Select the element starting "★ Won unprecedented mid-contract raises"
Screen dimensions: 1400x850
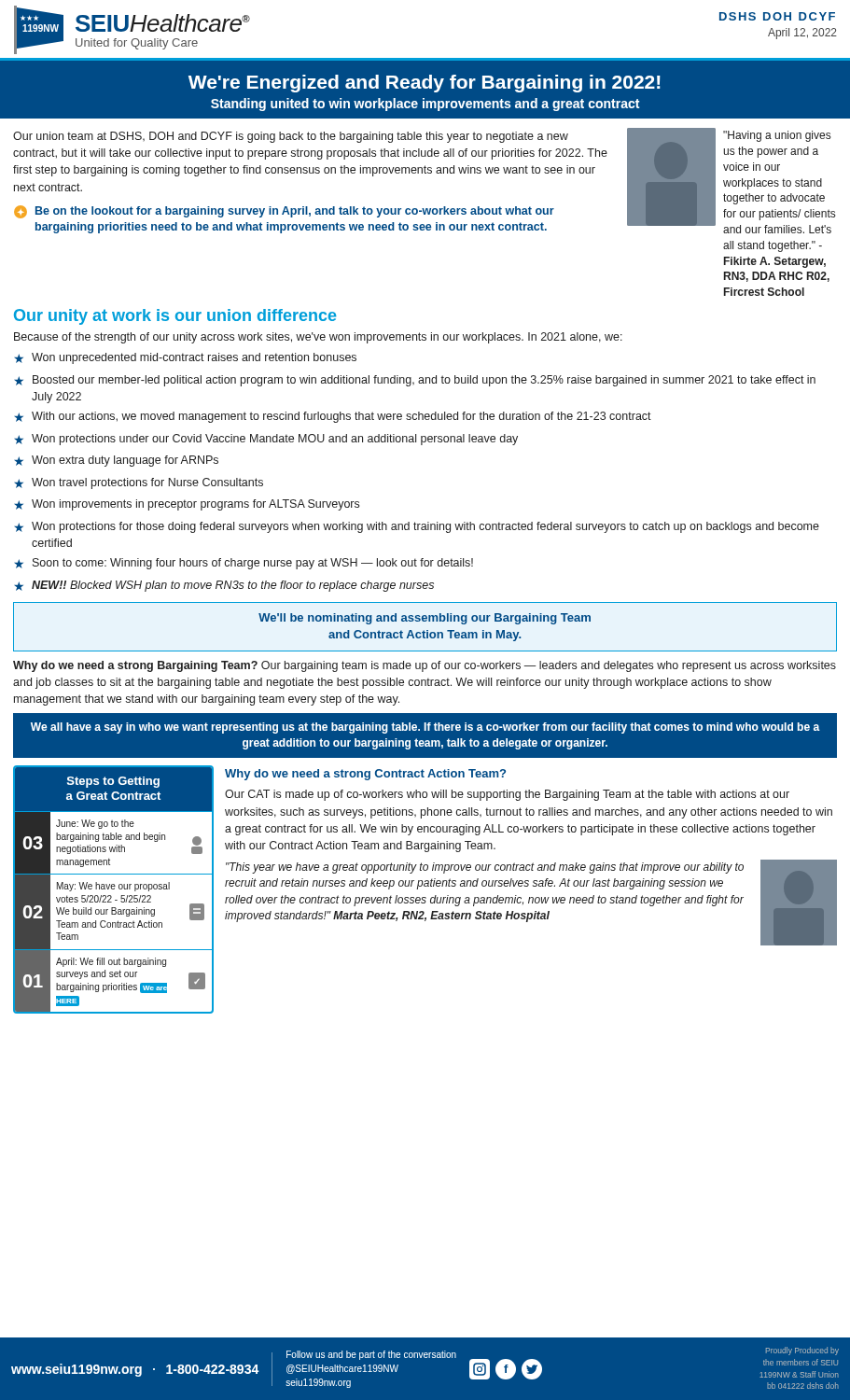coord(185,360)
